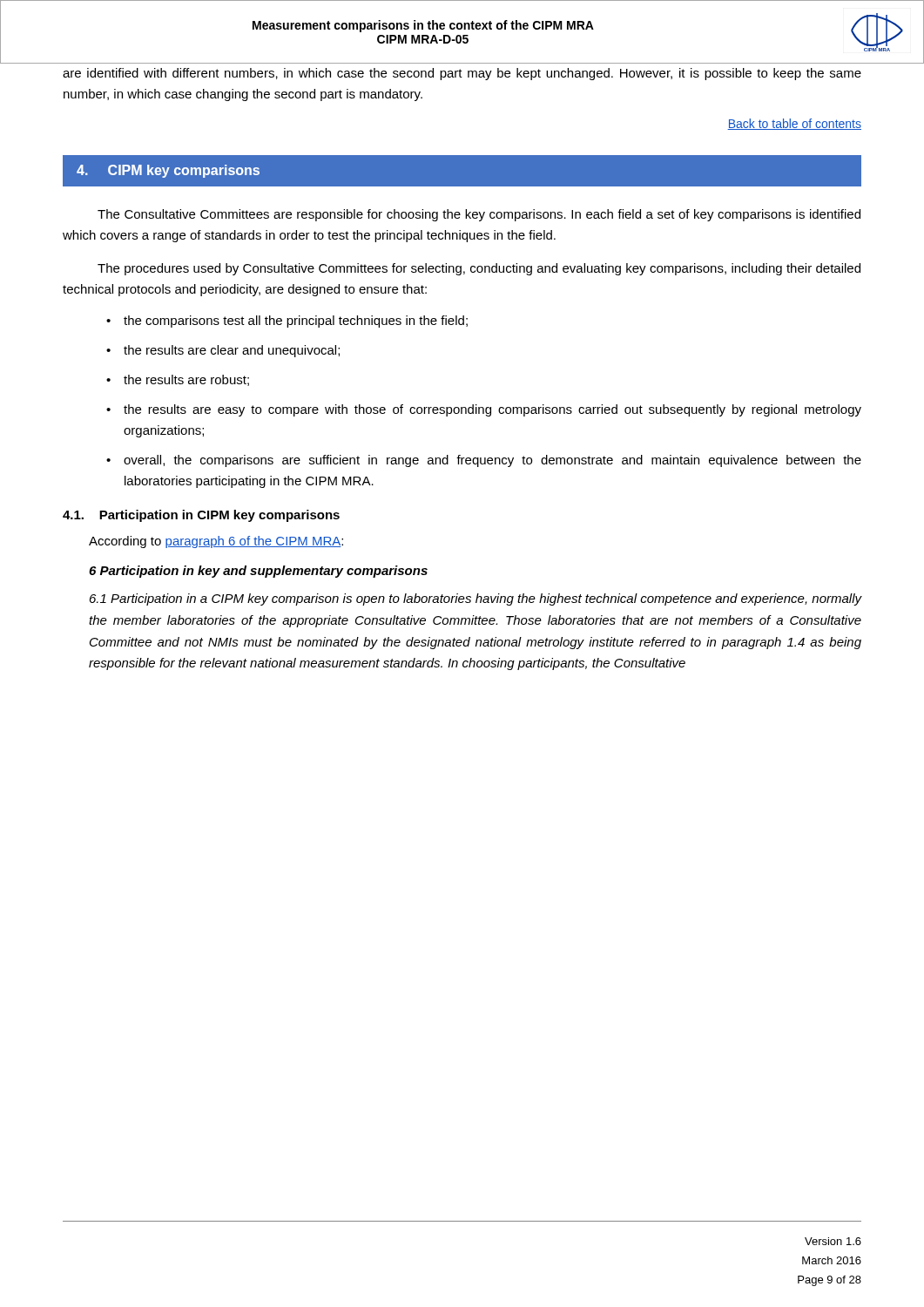Image resolution: width=924 pixels, height=1307 pixels.
Task: Click on the text starting "Back to table of contents"
Action: coord(795,124)
